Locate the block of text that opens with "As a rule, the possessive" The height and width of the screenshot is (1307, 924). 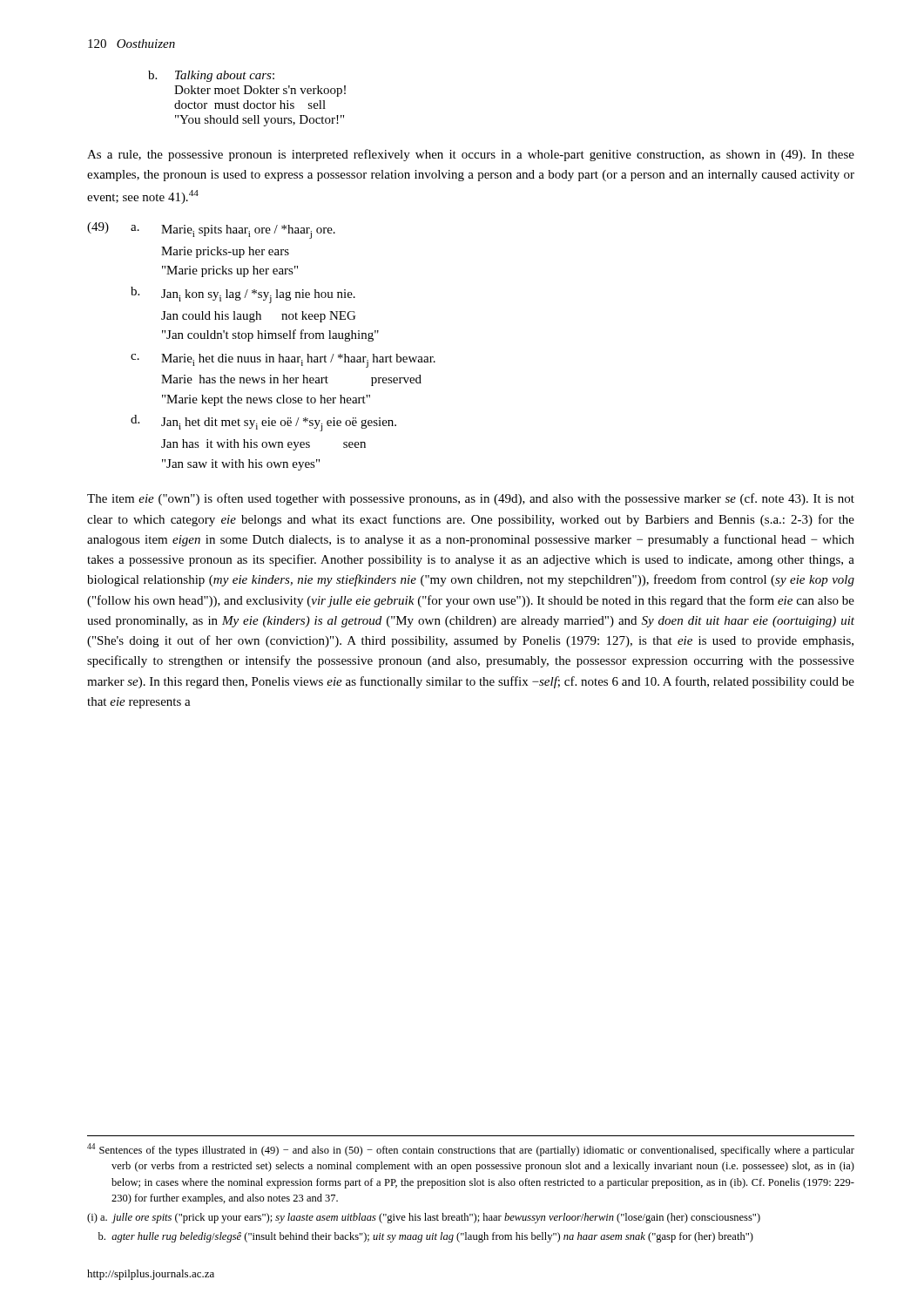(x=471, y=176)
